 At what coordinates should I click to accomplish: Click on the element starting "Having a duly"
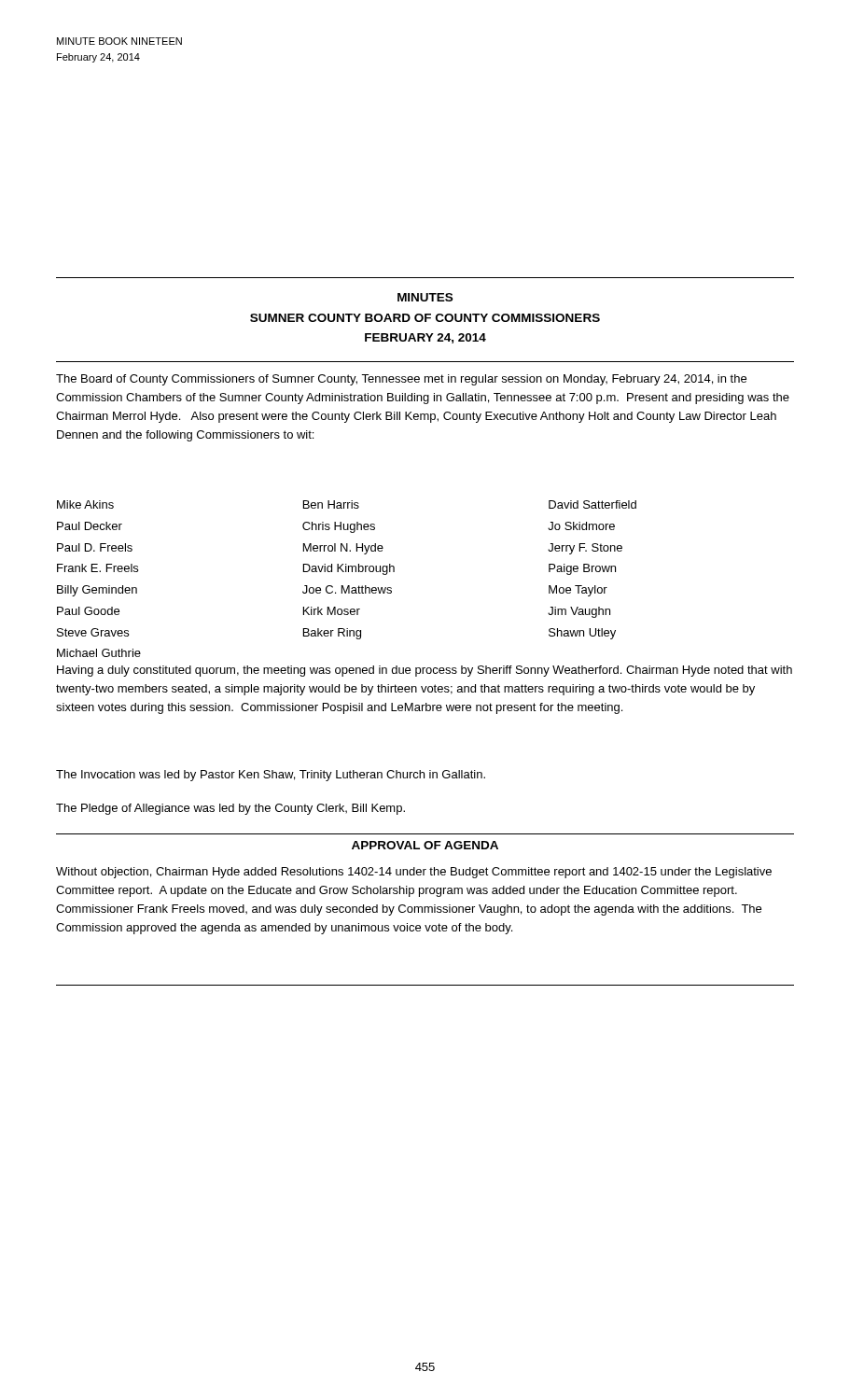(424, 688)
